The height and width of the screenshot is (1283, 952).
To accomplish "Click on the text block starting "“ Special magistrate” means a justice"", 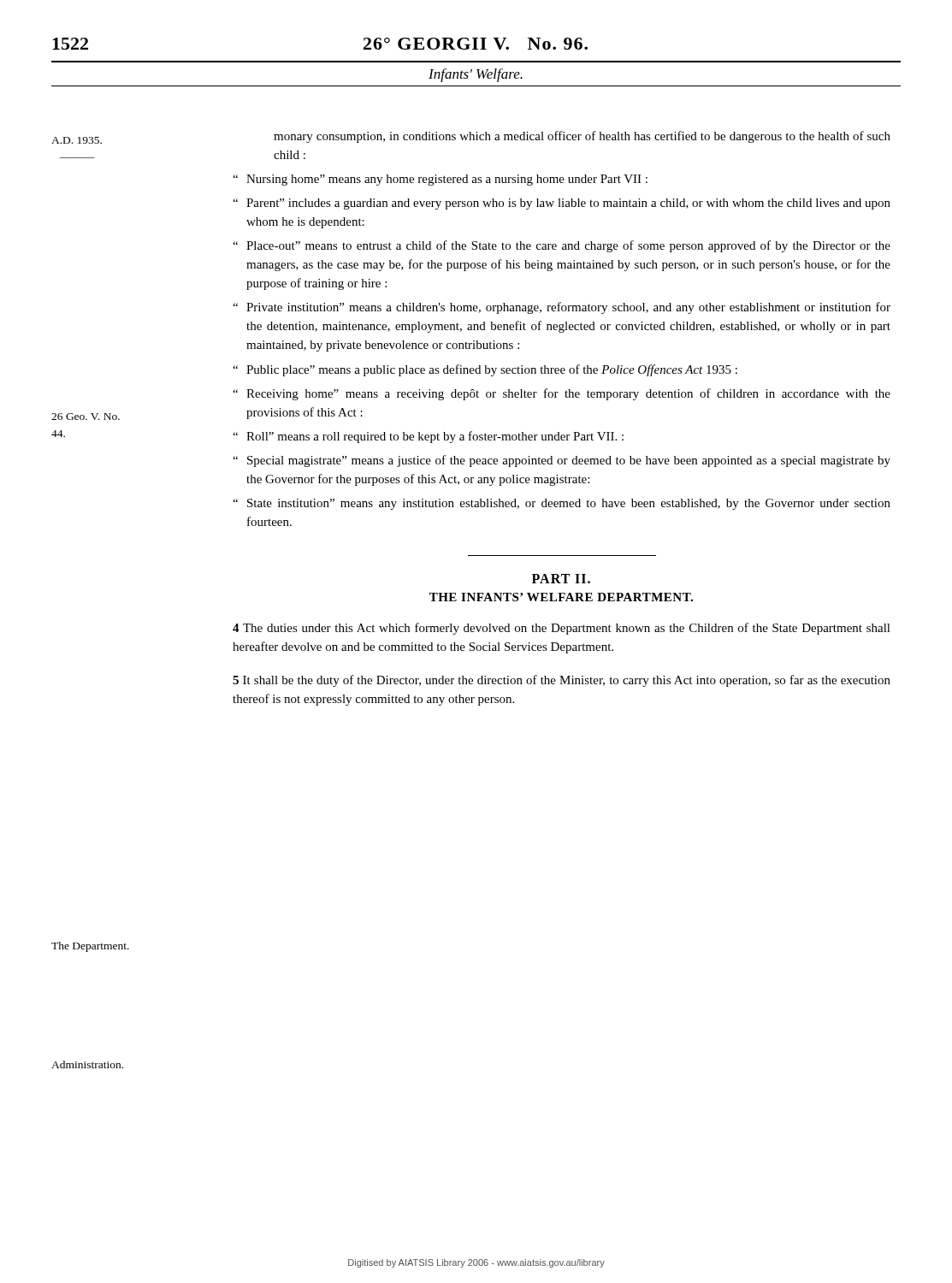I will [562, 469].
